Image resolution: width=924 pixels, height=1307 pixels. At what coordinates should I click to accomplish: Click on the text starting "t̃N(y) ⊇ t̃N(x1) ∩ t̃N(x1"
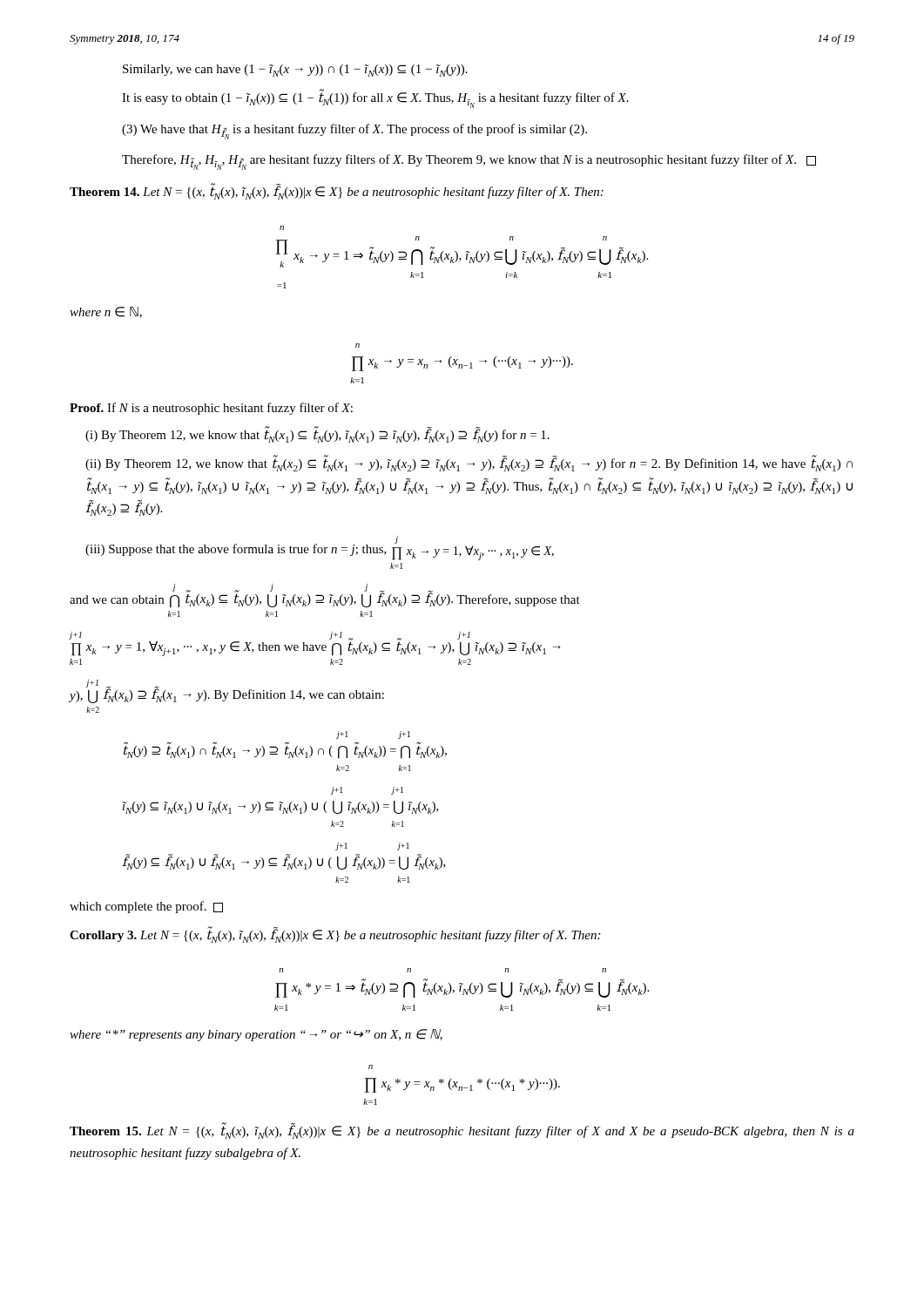point(284,807)
